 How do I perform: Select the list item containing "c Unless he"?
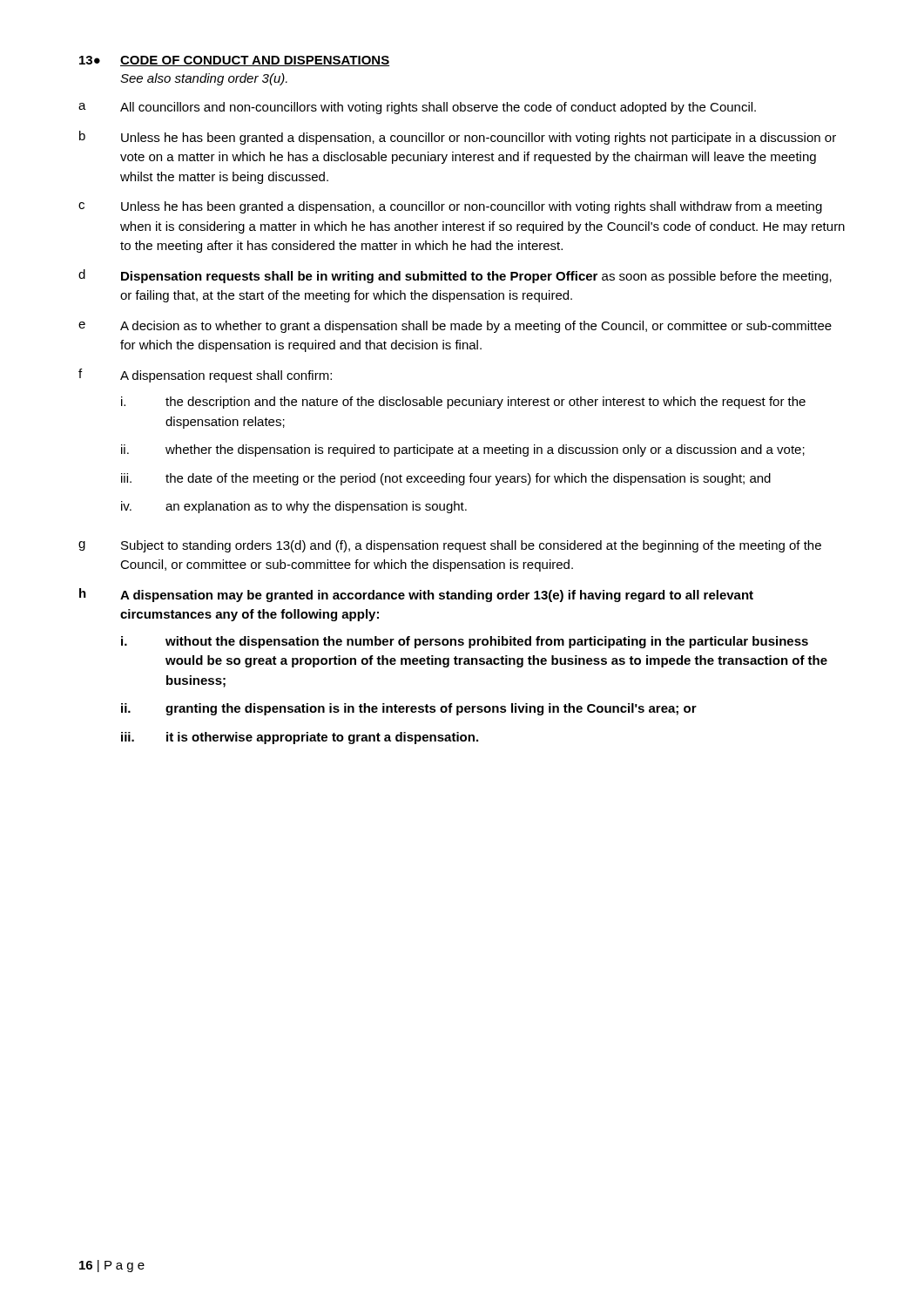pos(462,226)
